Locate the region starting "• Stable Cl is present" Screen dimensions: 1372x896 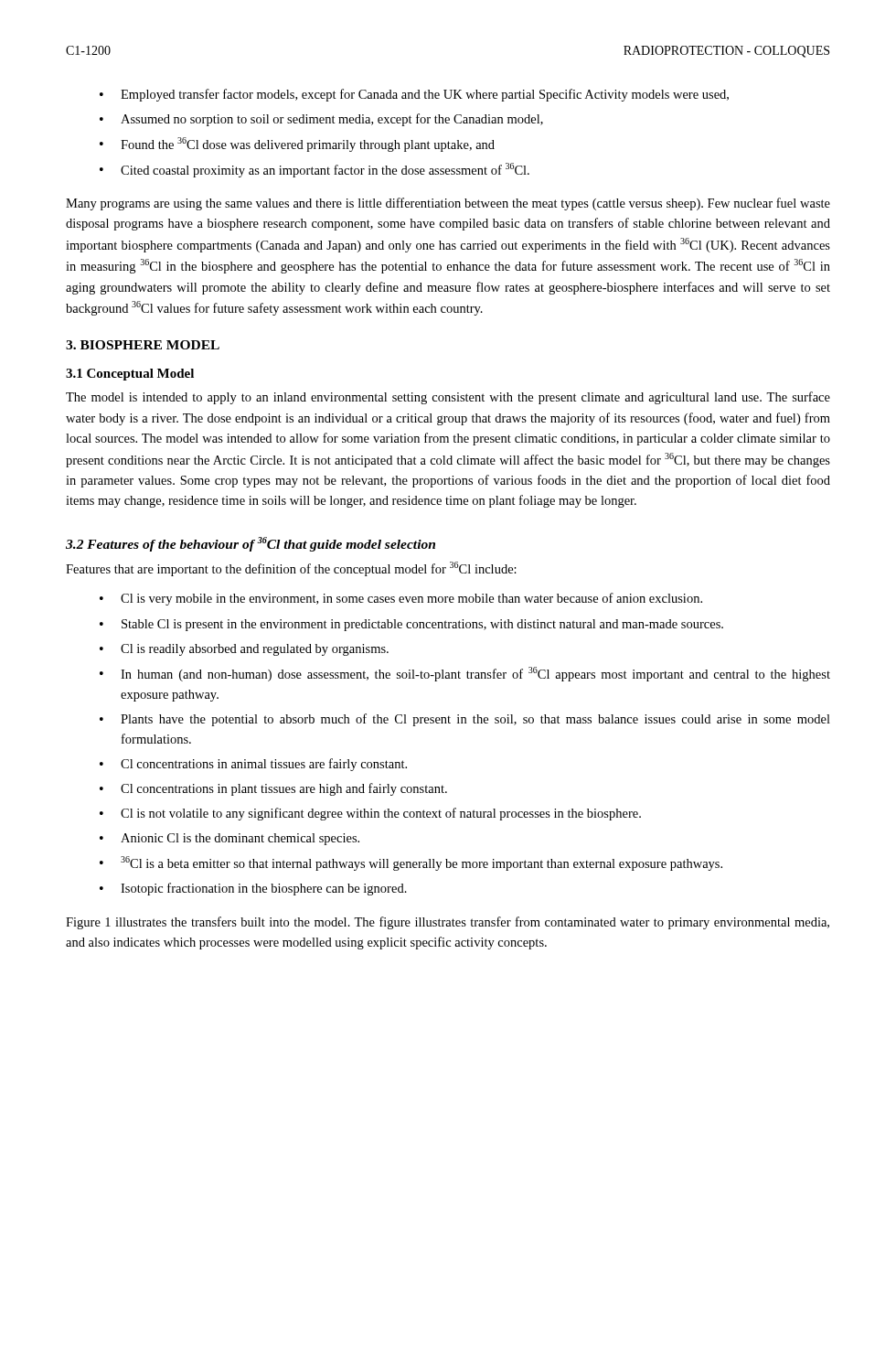(464, 624)
